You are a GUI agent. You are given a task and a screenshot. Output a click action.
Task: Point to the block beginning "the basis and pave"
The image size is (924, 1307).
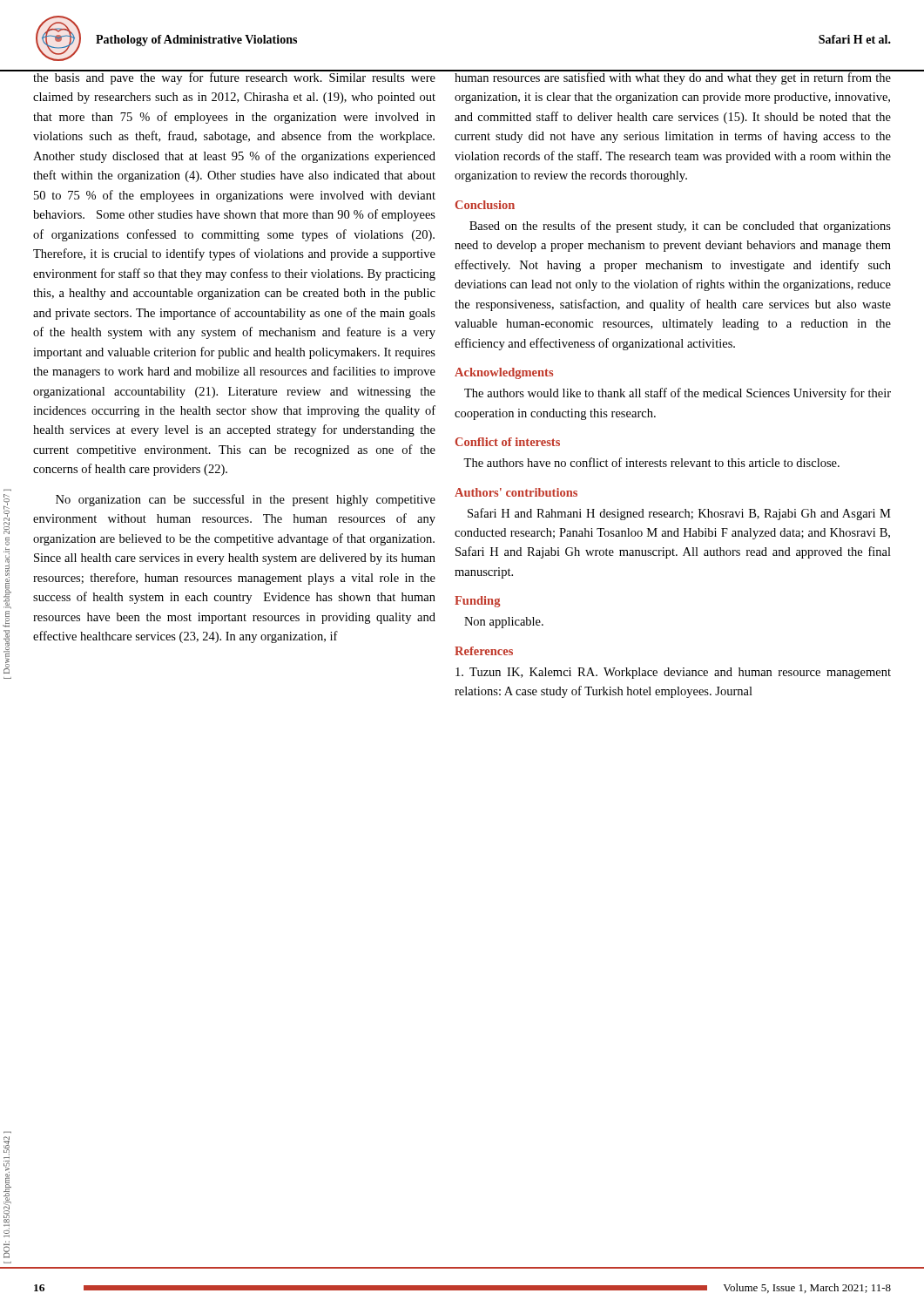click(x=234, y=274)
